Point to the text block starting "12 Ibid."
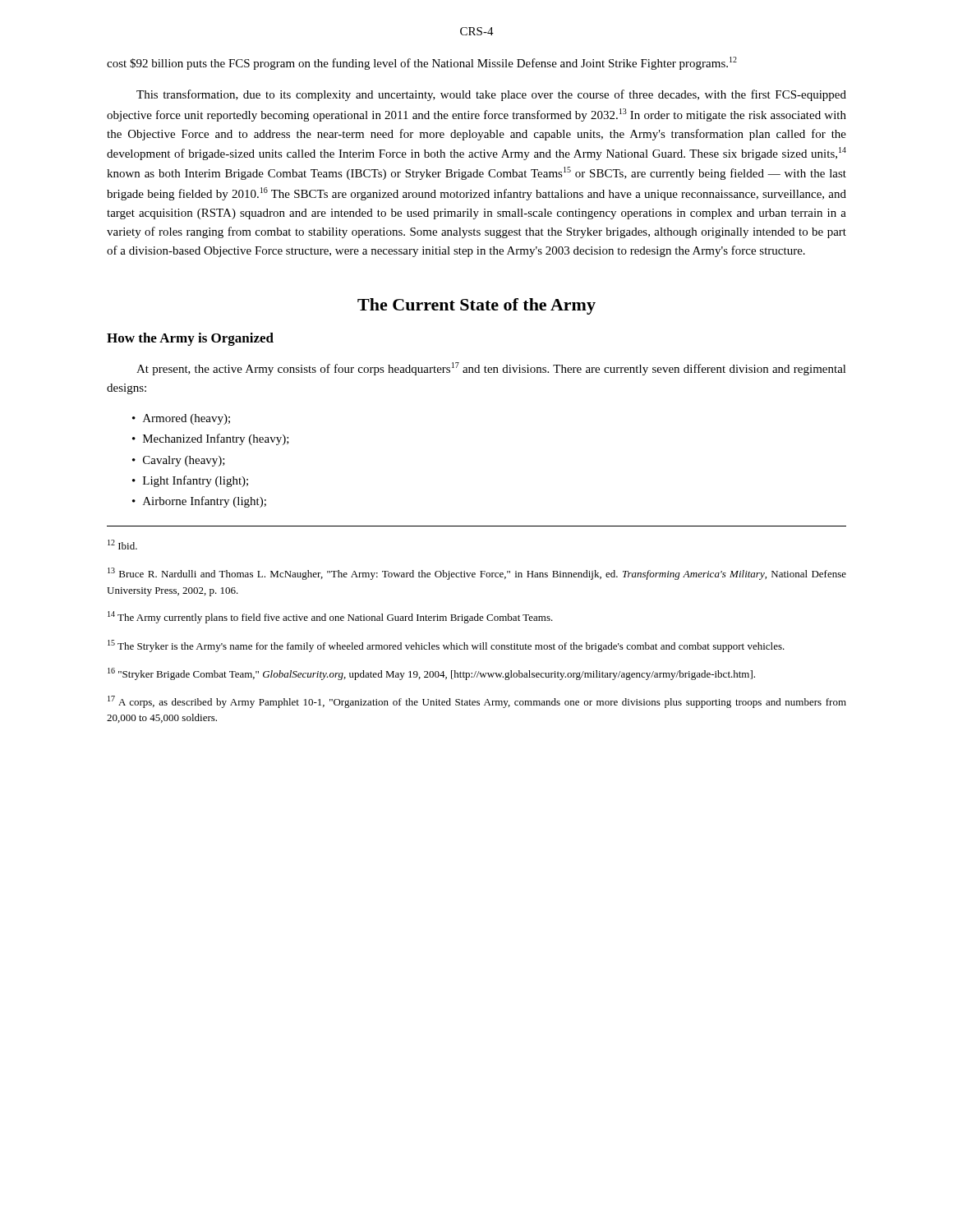 click(122, 545)
